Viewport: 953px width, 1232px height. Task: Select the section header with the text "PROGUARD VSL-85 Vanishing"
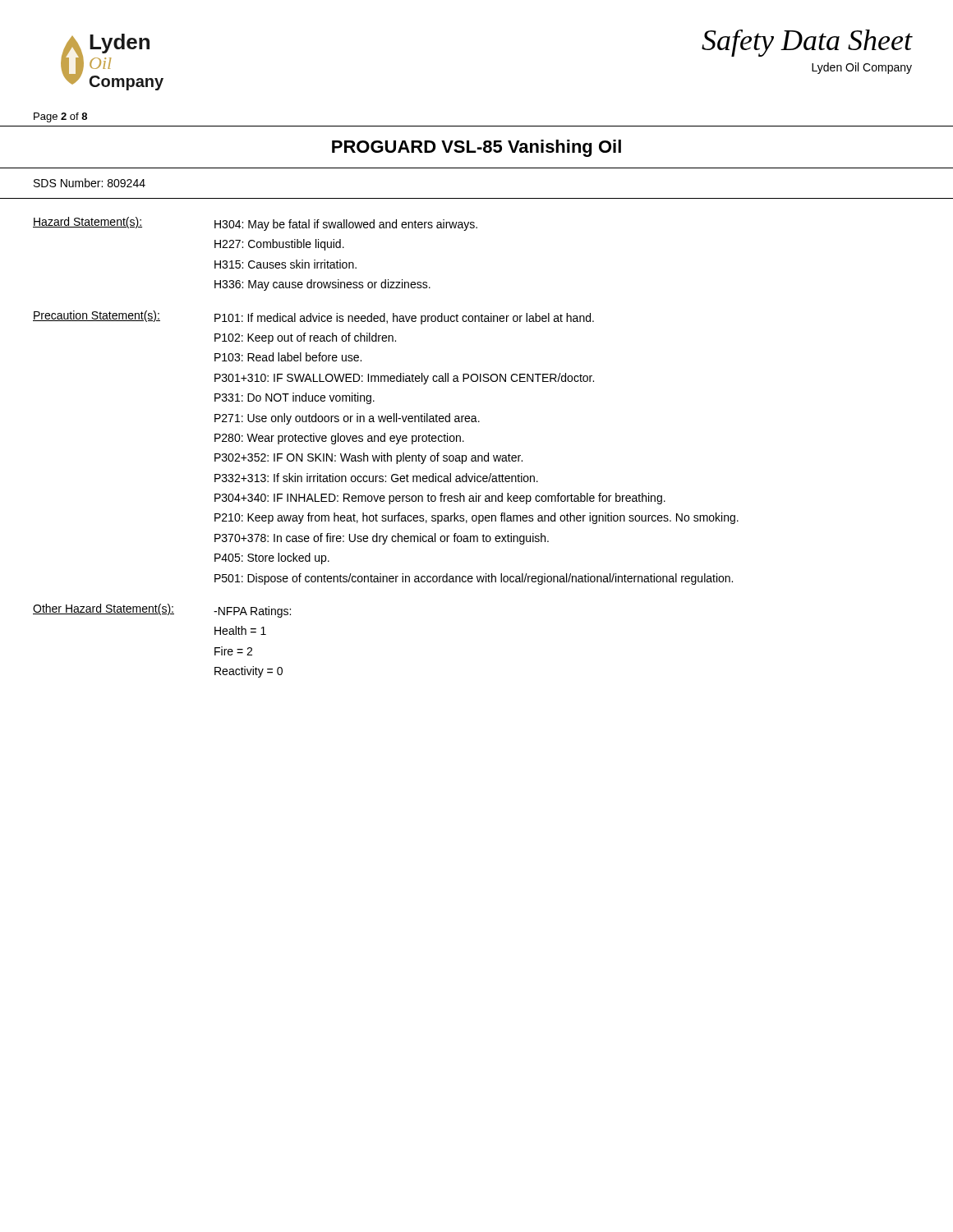point(476,147)
